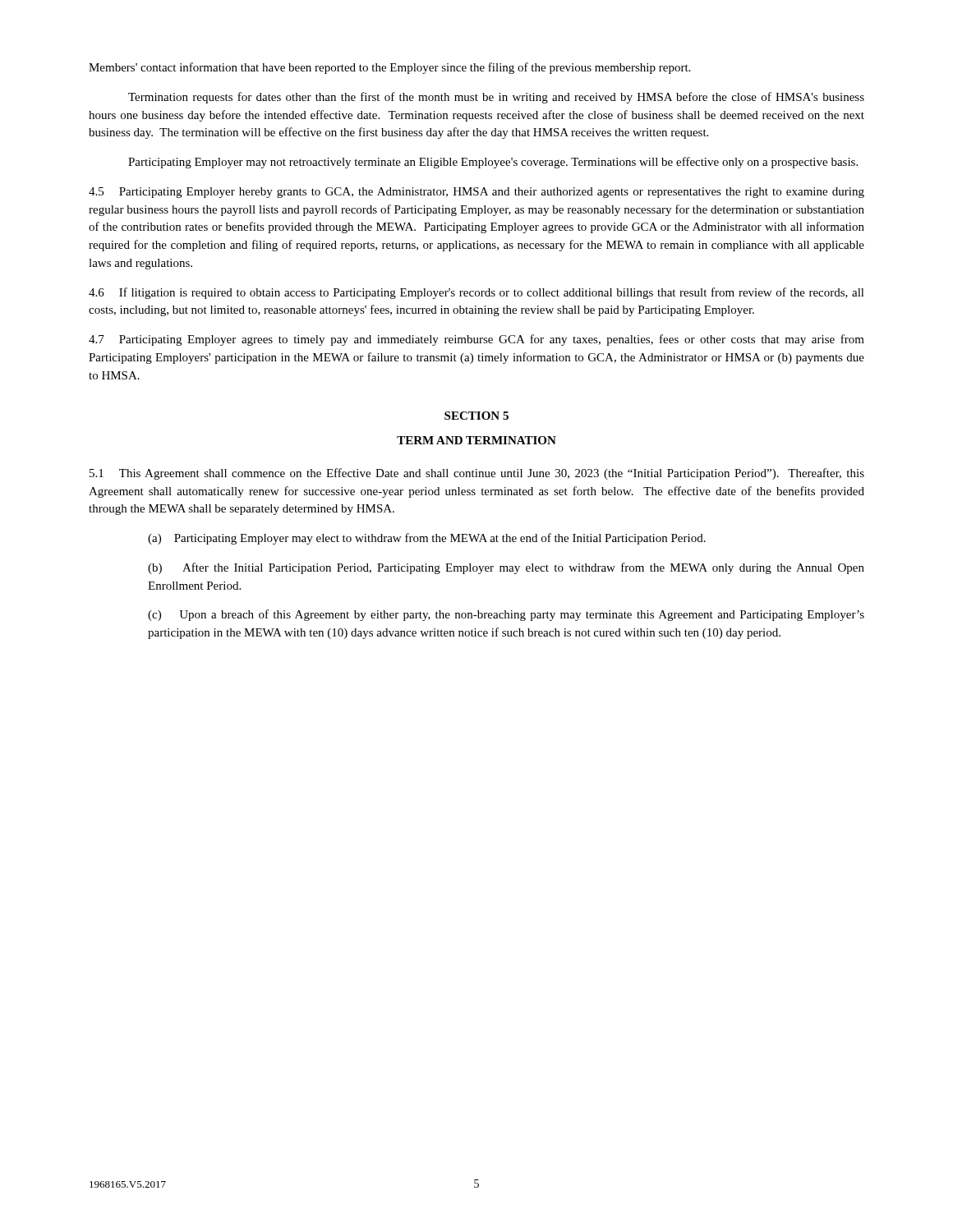Select the text block that reads "(c) Upon a breach of this Agreement by"
The height and width of the screenshot is (1232, 953).
(506, 624)
